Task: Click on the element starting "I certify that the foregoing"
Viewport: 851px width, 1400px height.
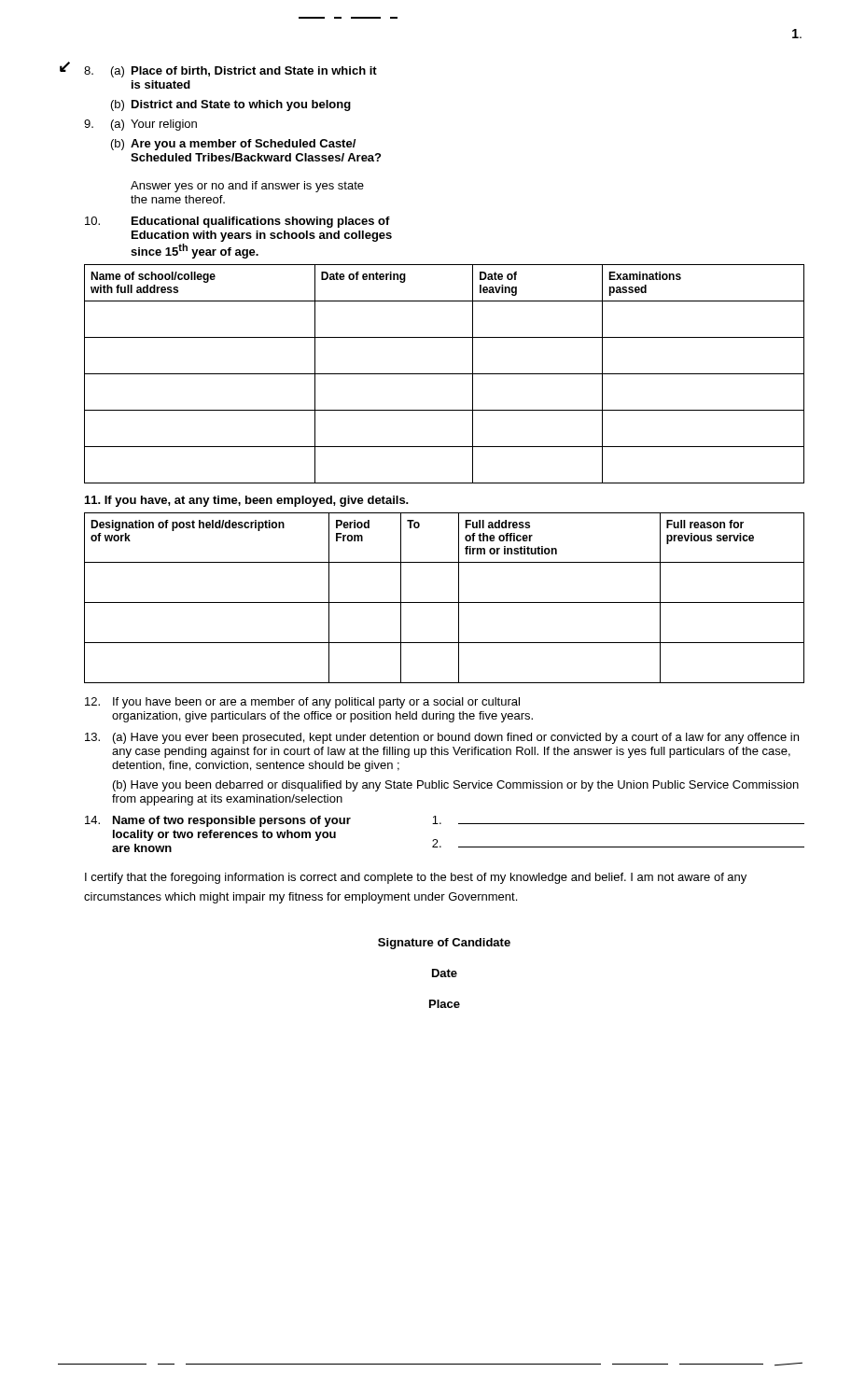Action: pos(415,887)
